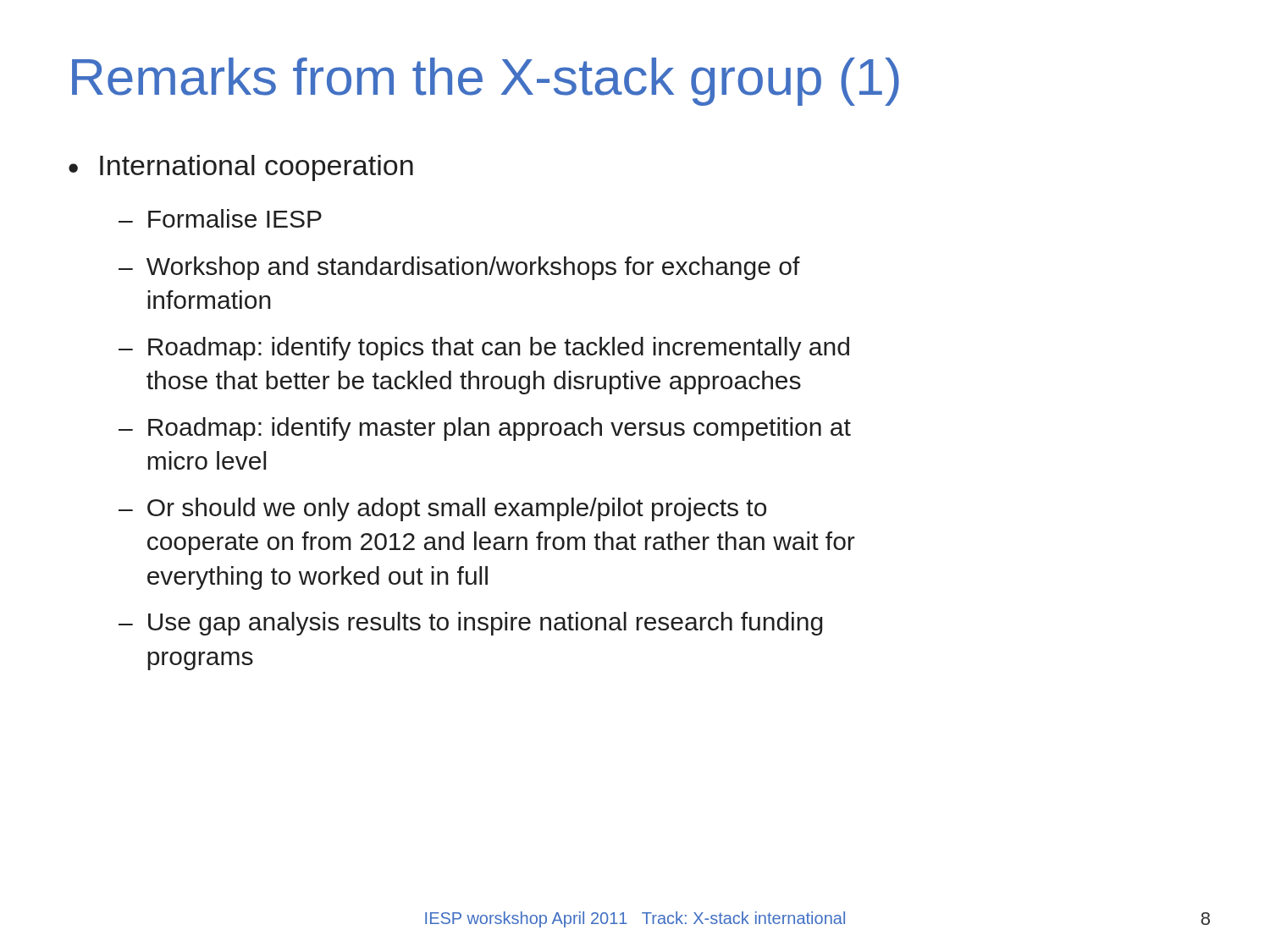Locate the title that says "Remarks from the X-stack group (1)"

coord(485,77)
